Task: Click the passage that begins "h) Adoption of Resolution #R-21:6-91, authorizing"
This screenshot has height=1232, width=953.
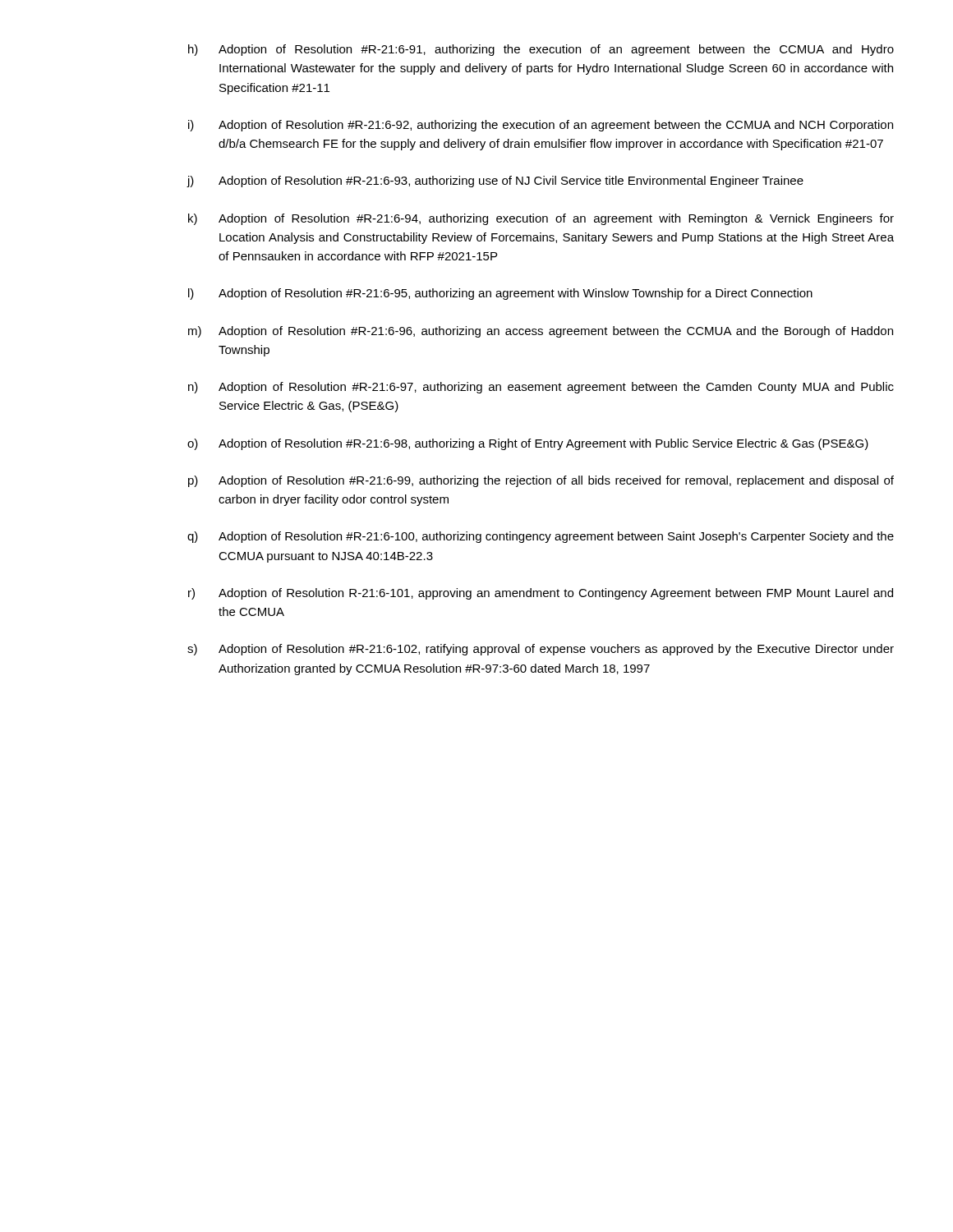Action: (x=541, y=68)
